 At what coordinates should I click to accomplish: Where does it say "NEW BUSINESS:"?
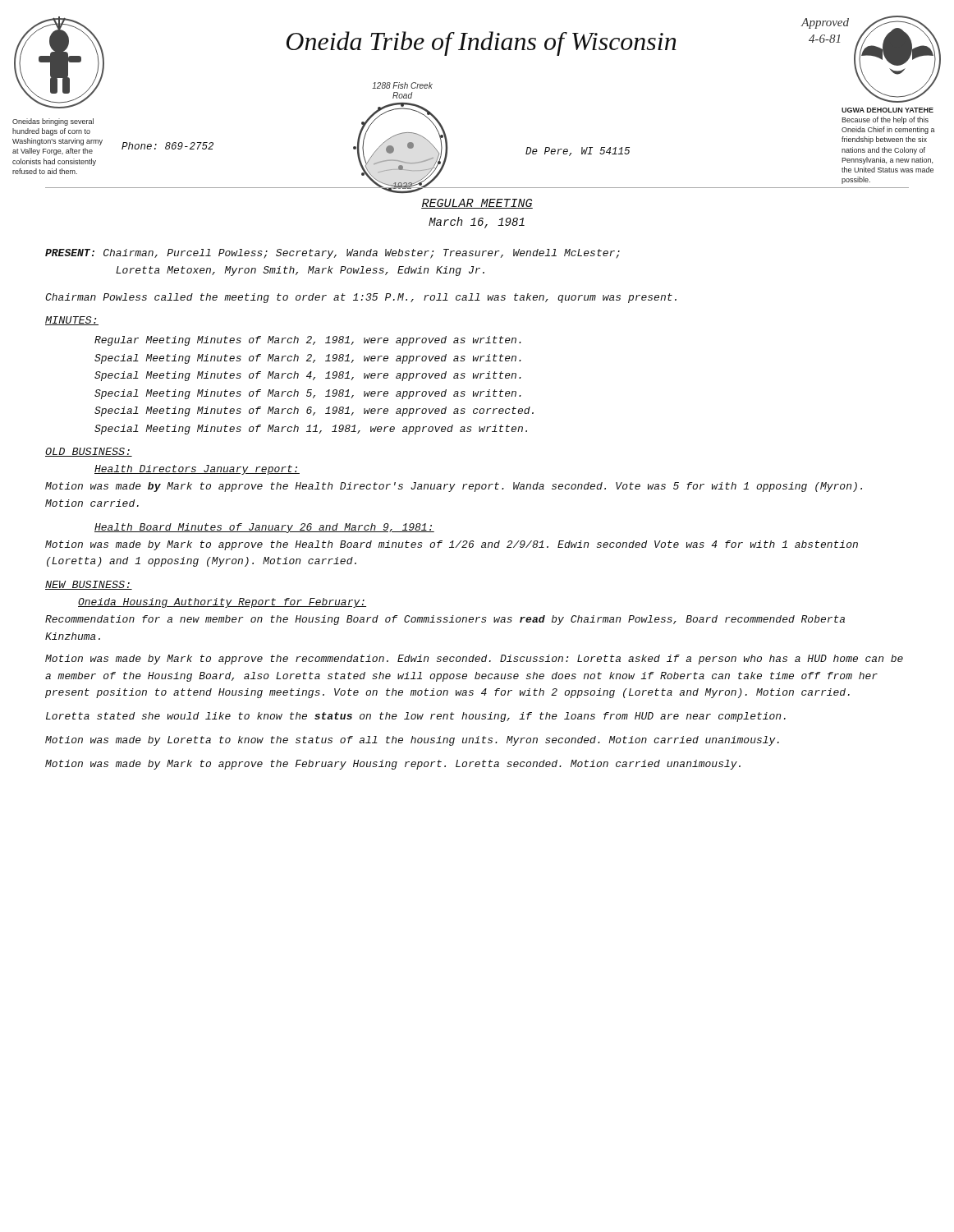pos(88,585)
